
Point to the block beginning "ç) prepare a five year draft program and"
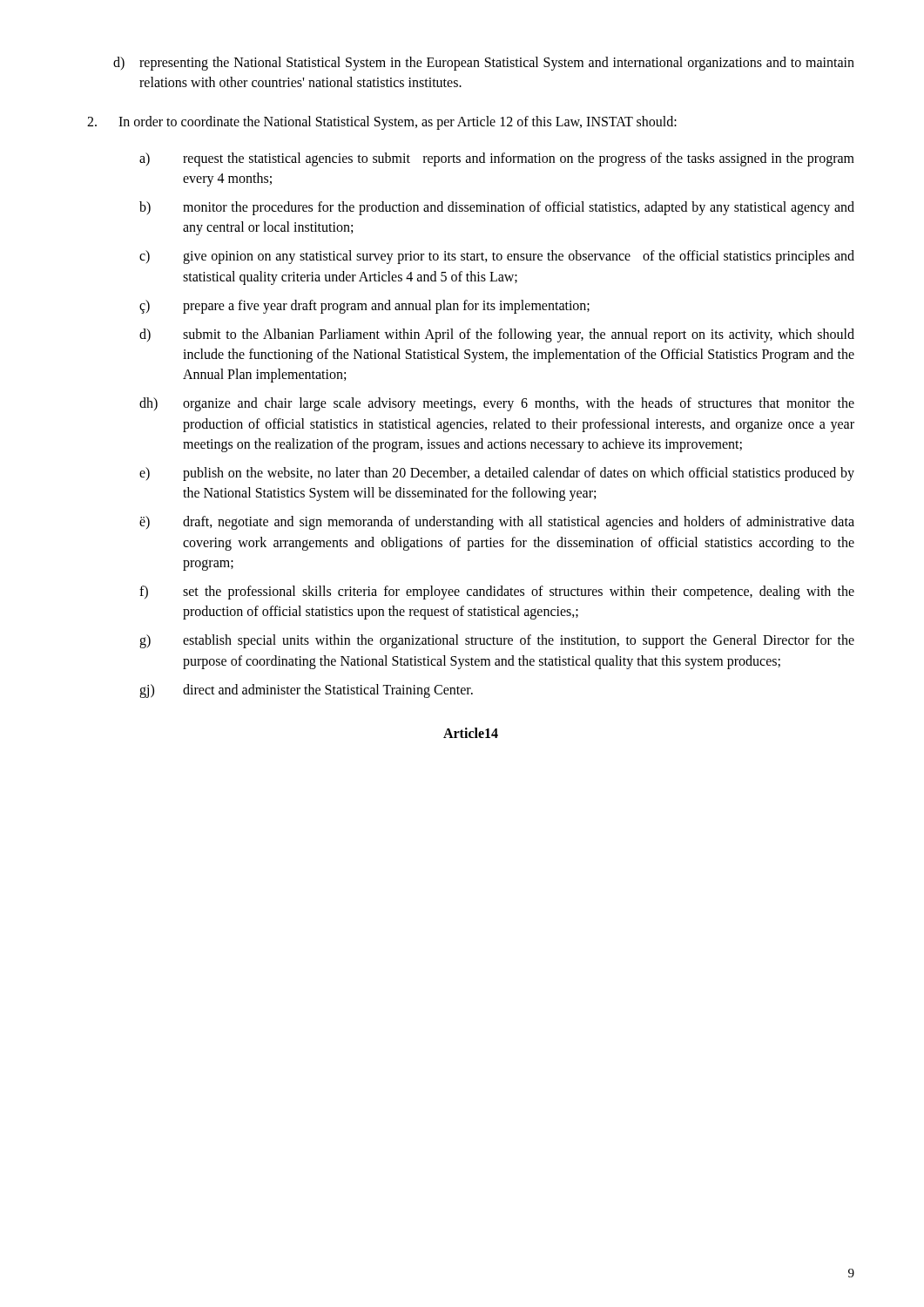pos(497,305)
